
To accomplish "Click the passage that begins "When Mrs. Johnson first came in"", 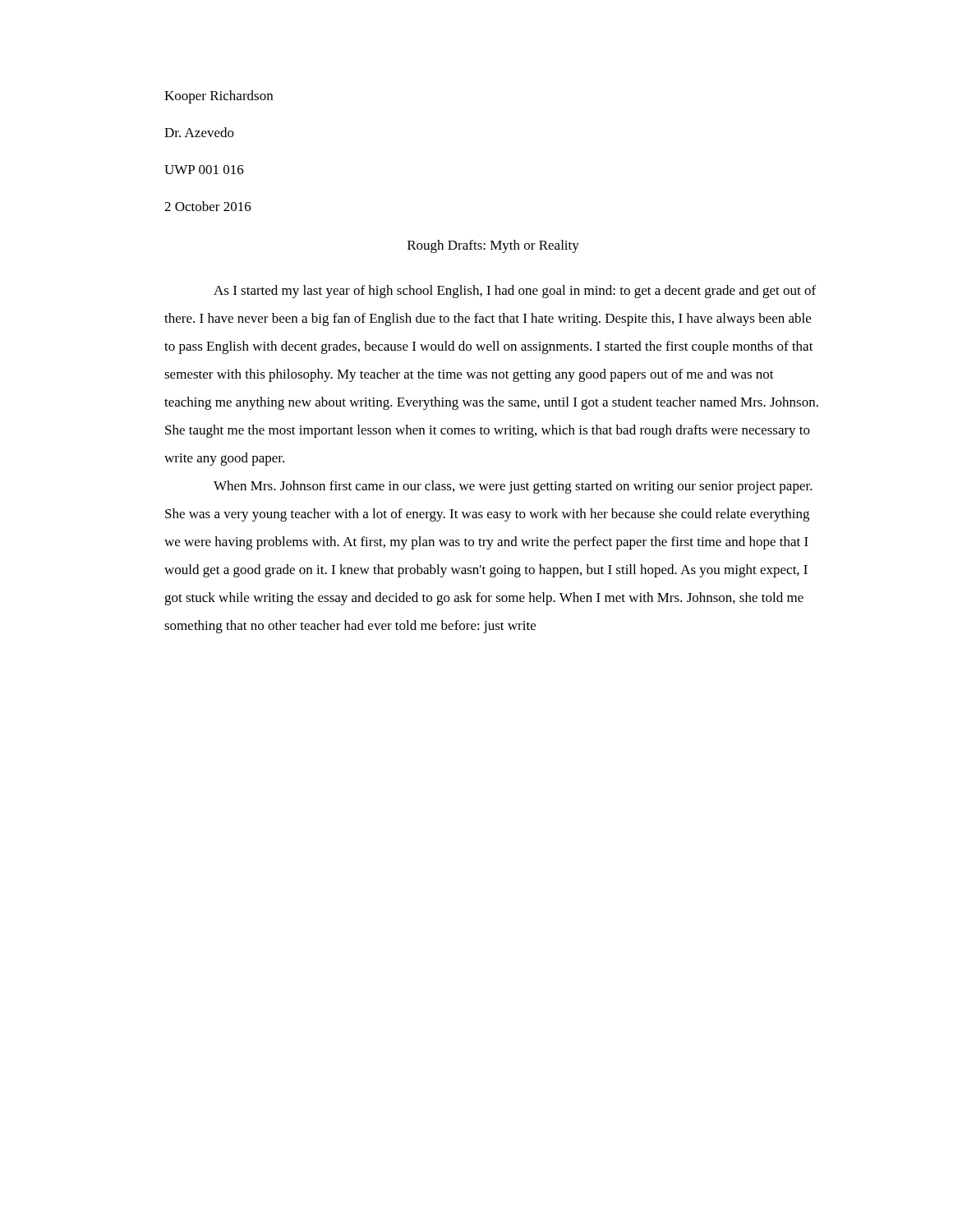I will [x=489, y=553].
